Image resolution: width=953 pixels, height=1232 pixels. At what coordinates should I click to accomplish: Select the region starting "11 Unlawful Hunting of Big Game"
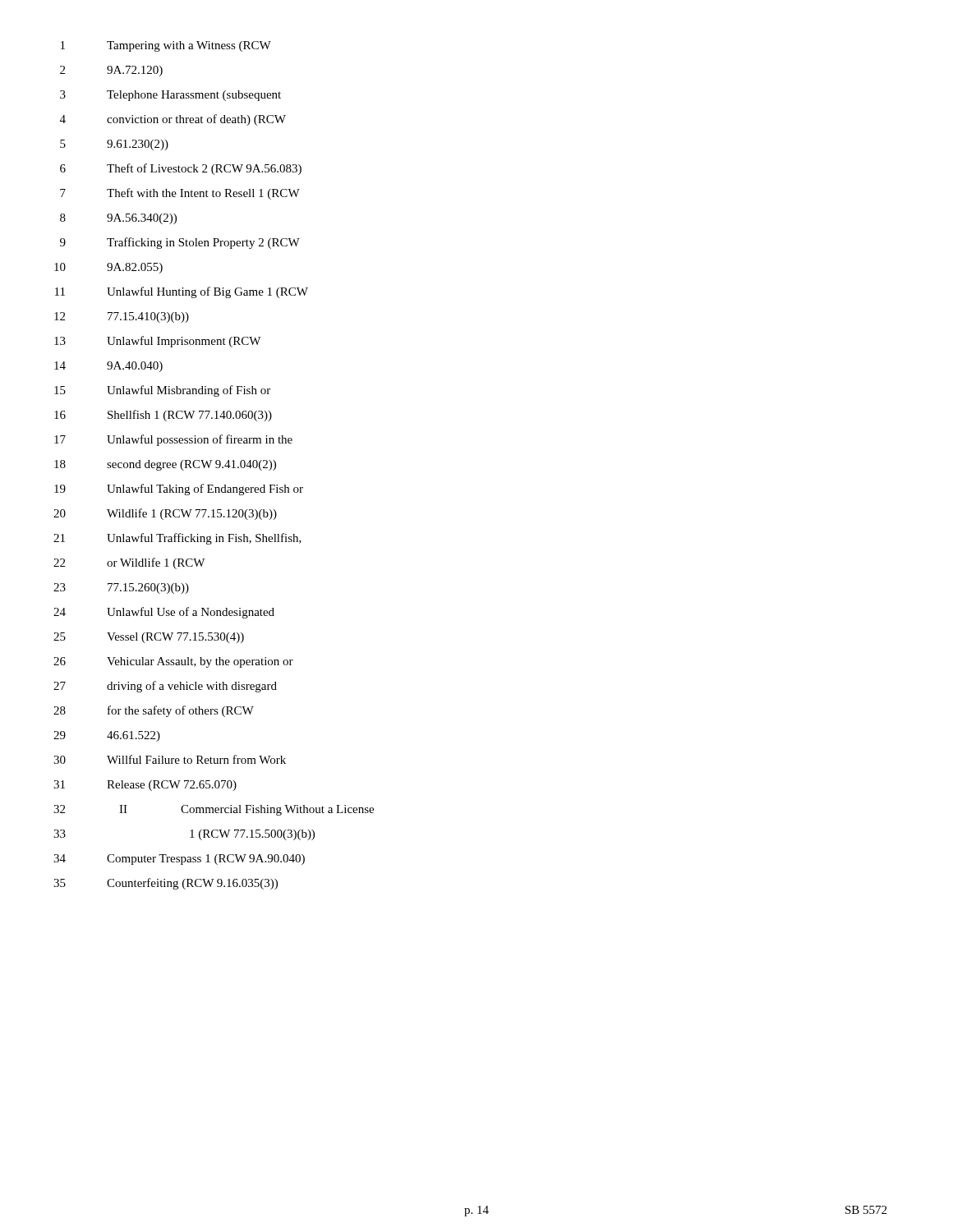click(182, 292)
